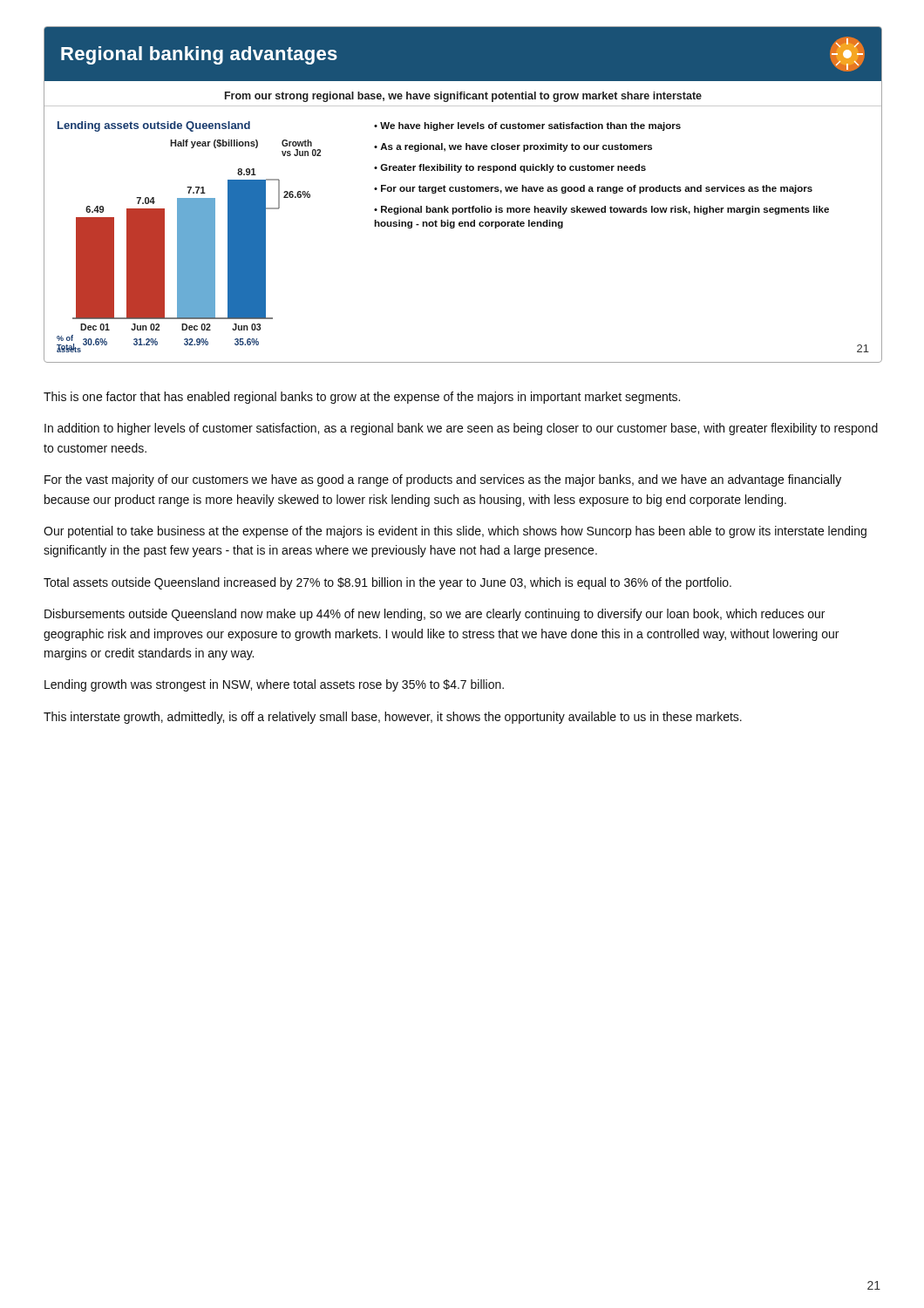The height and width of the screenshot is (1308, 924).
Task: Click on the text block starting "Our potential to take business"
Action: (455, 541)
